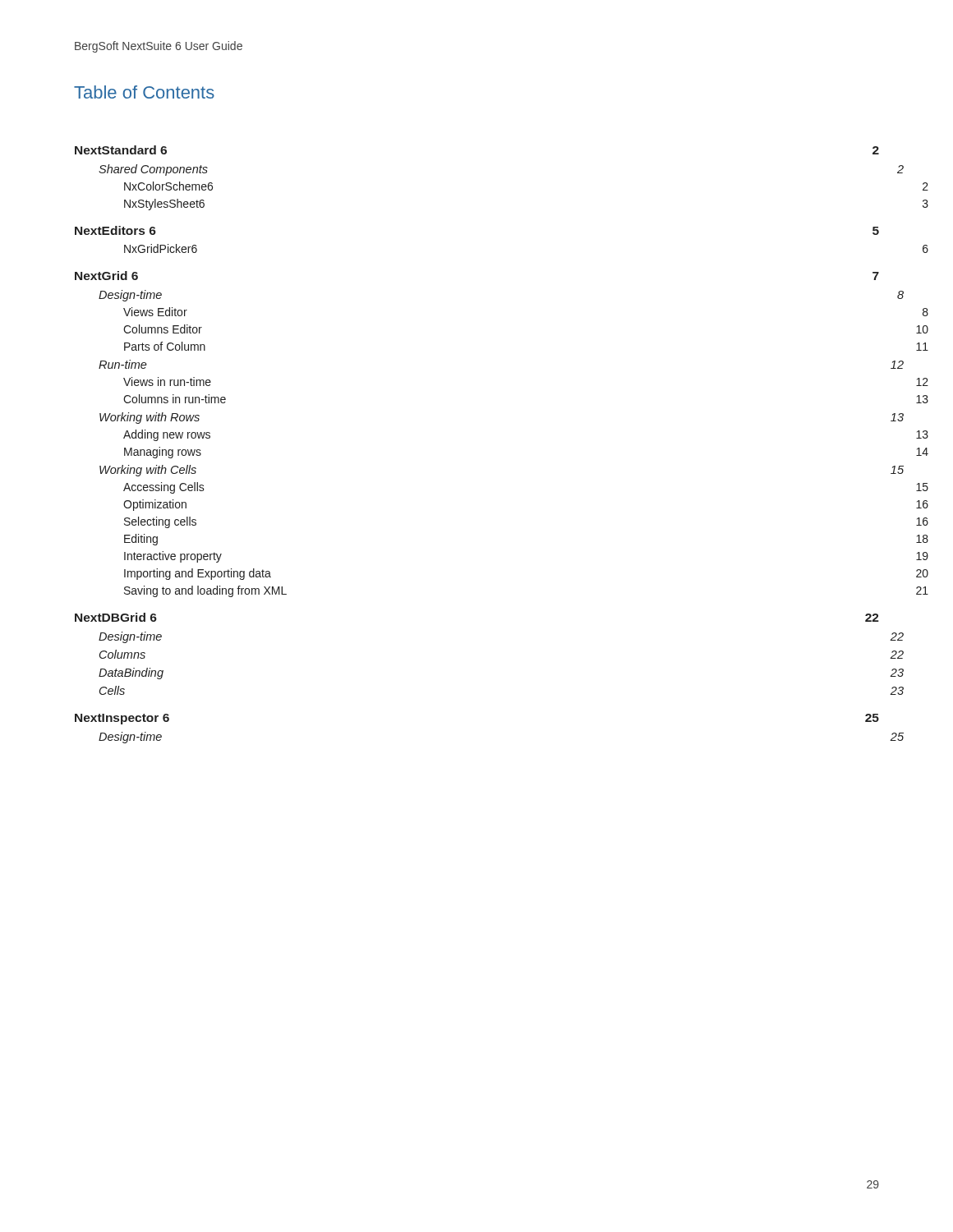Select the passage starting "Columns 22"
The height and width of the screenshot is (1232, 953).
click(x=123, y=653)
